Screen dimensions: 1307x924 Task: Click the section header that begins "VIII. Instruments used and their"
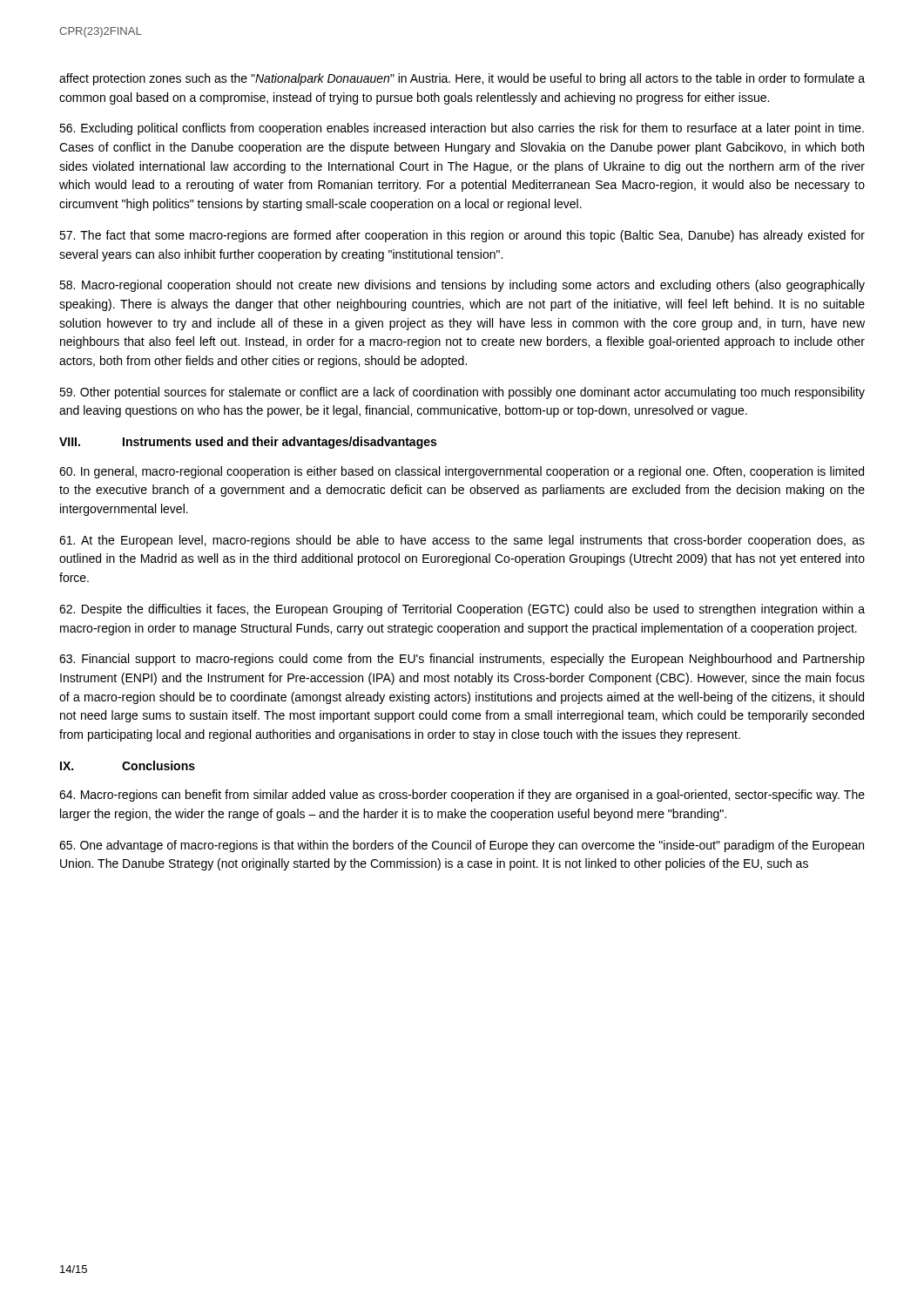click(x=248, y=442)
